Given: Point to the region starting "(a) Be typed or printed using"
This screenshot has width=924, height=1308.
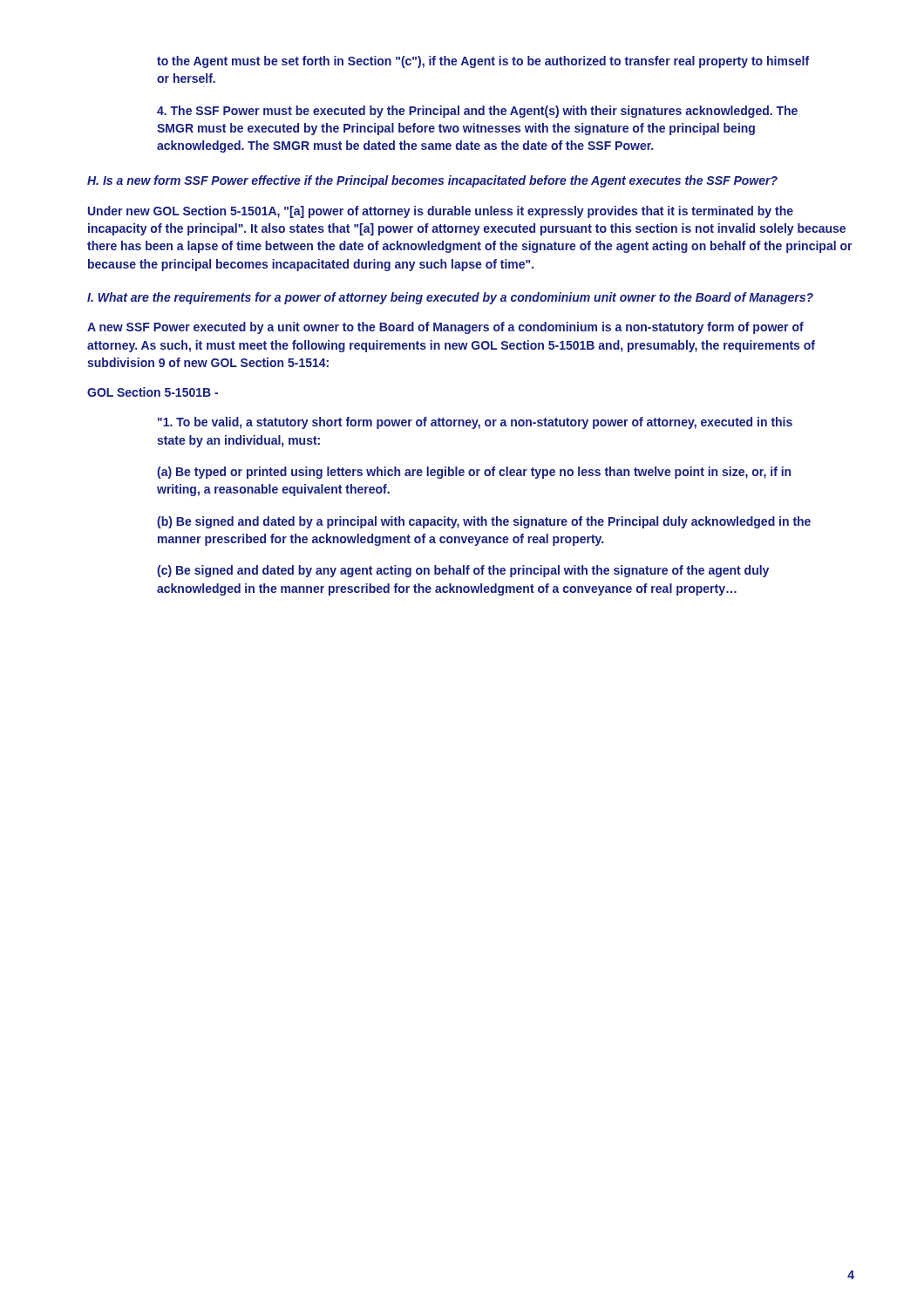Looking at the screenshot, I should 488,481.
